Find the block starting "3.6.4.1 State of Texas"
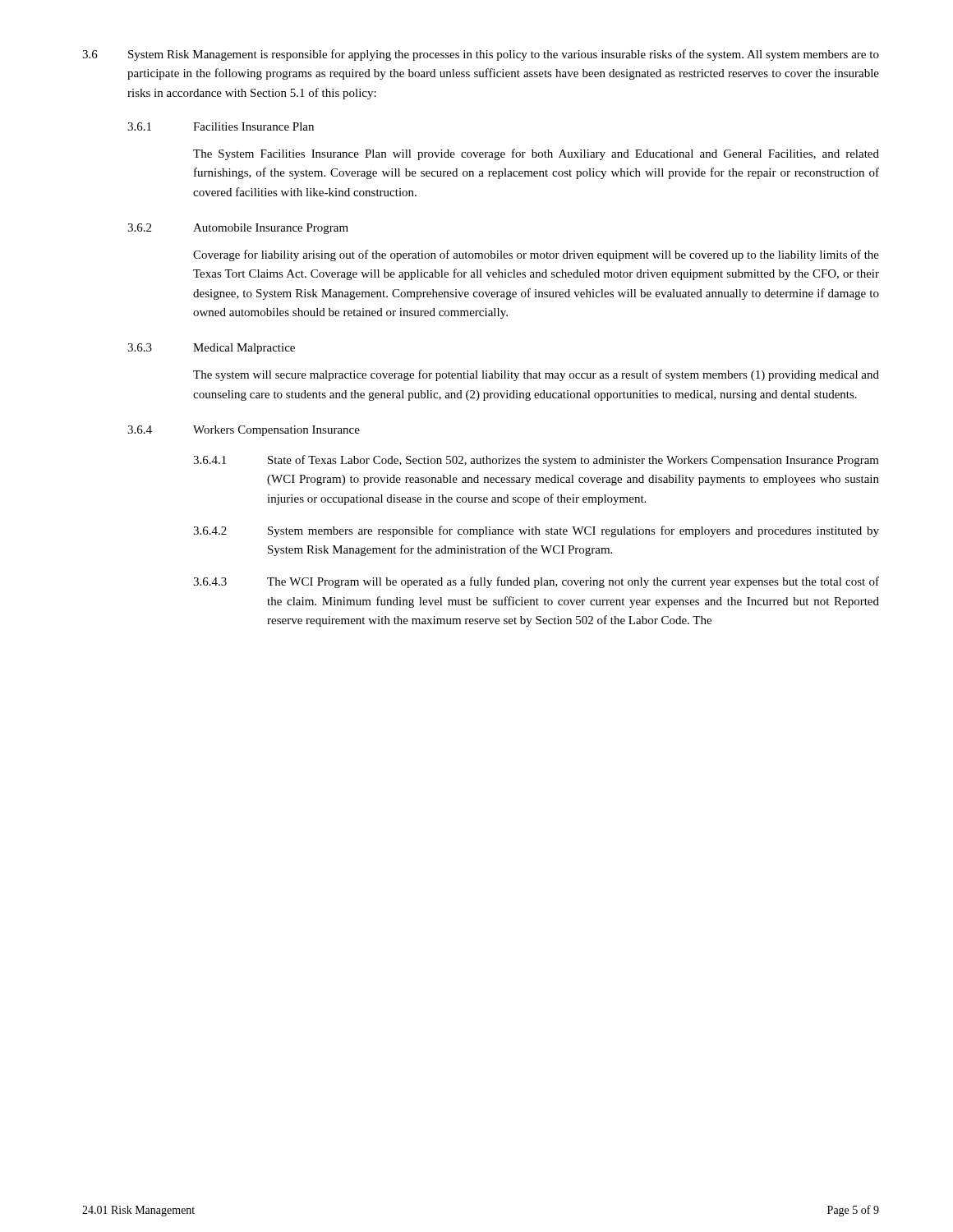Screen dimensions: 1232x953 (x=536, y=480)
